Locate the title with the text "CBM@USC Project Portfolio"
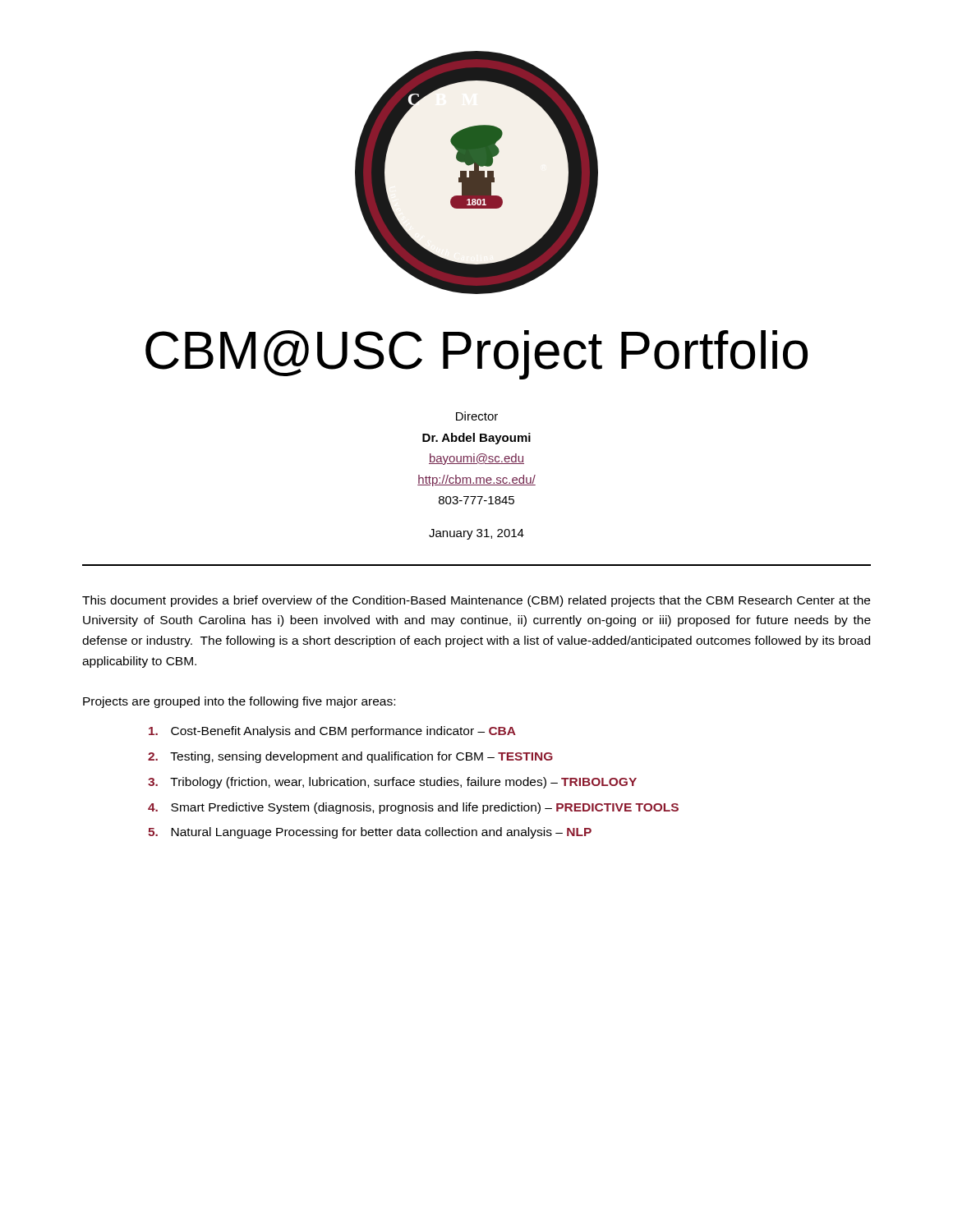This screenshot has height=1232, width=953. (x=476, y=351)
